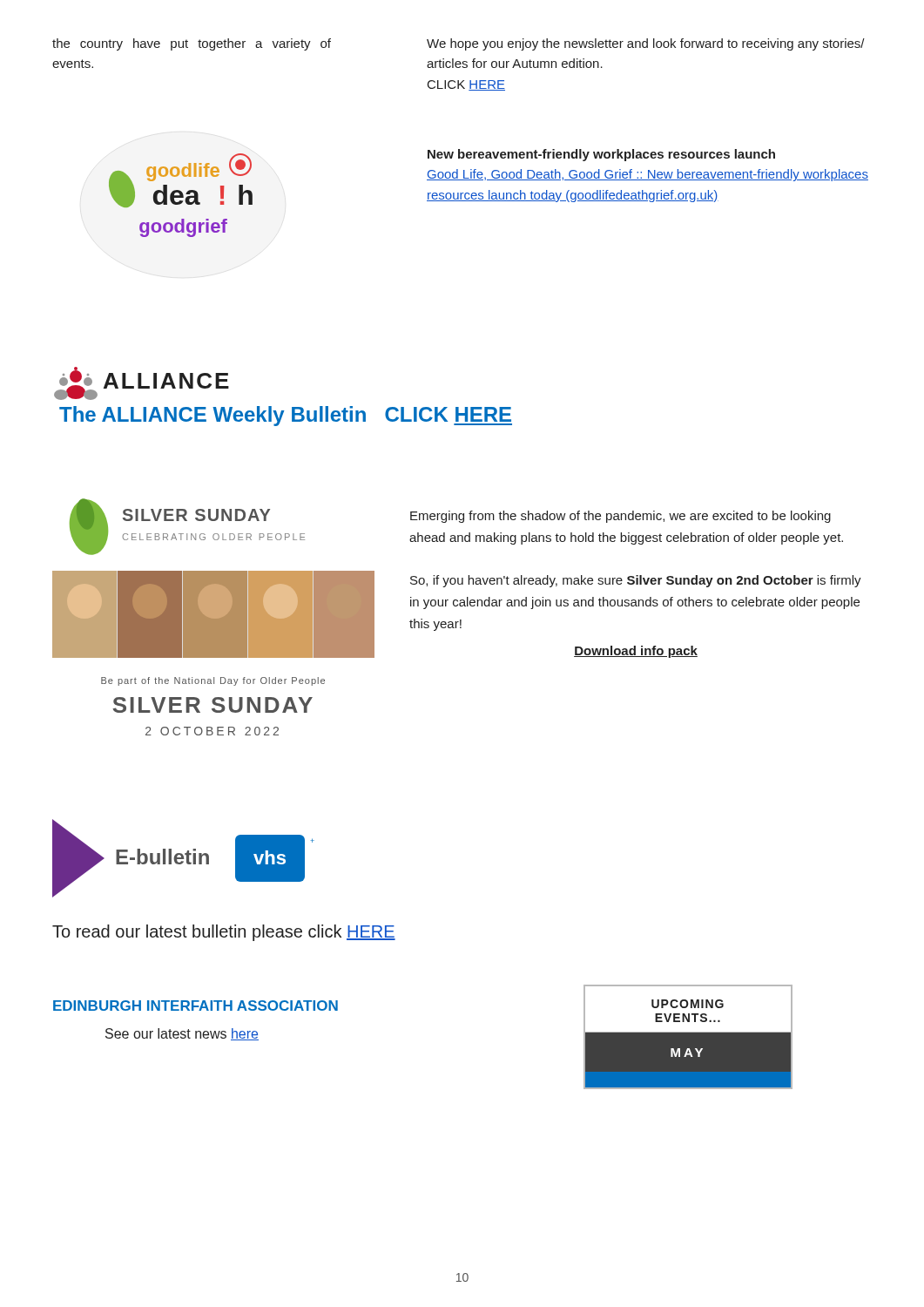Select the text that says "To read our latest bulletin please click HERE"
The width and height of the screenshot is (924, 1307).
[x=224, y=931]
